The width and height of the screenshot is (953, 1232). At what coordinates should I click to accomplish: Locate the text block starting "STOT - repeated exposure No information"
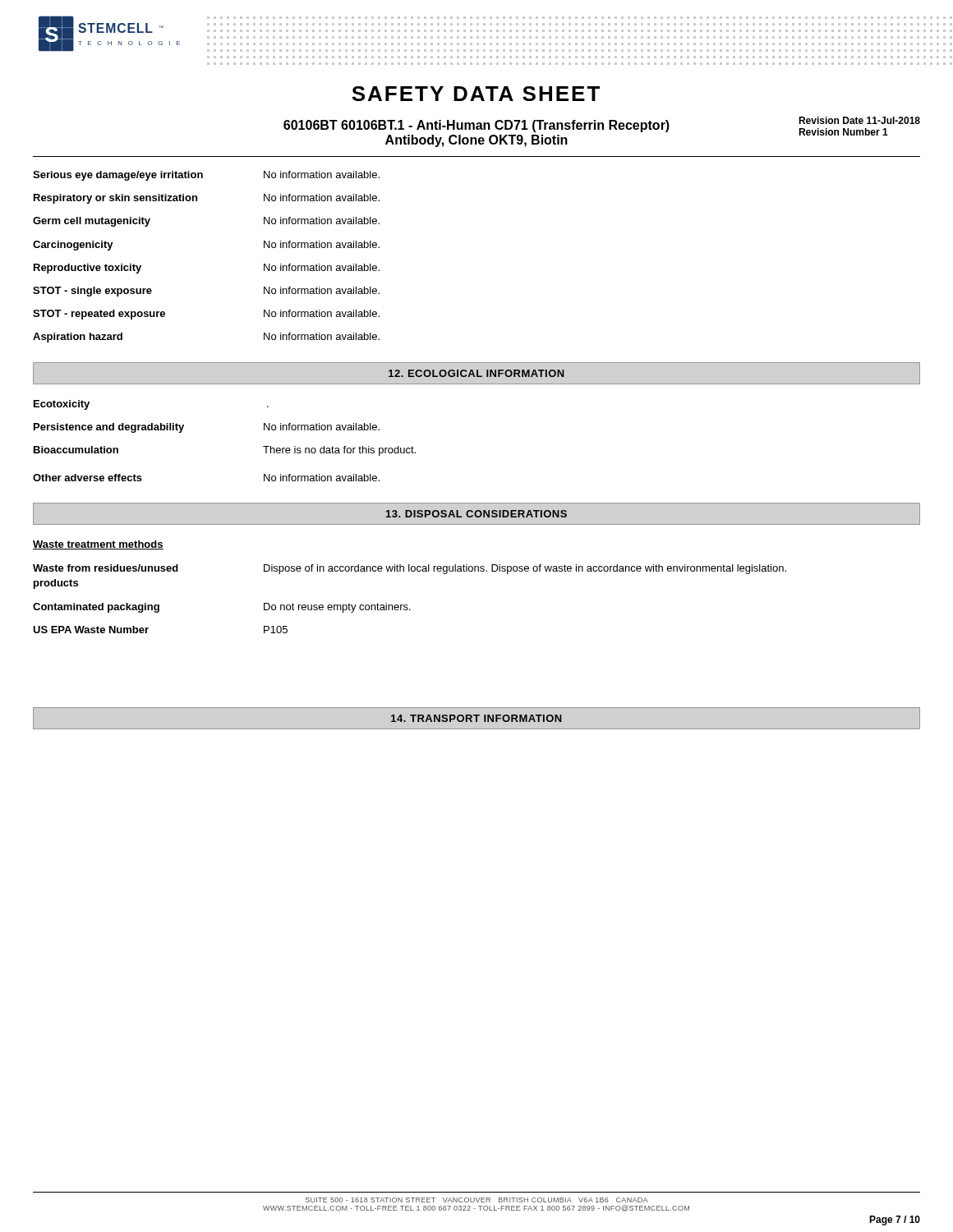[x=104, y=314]
